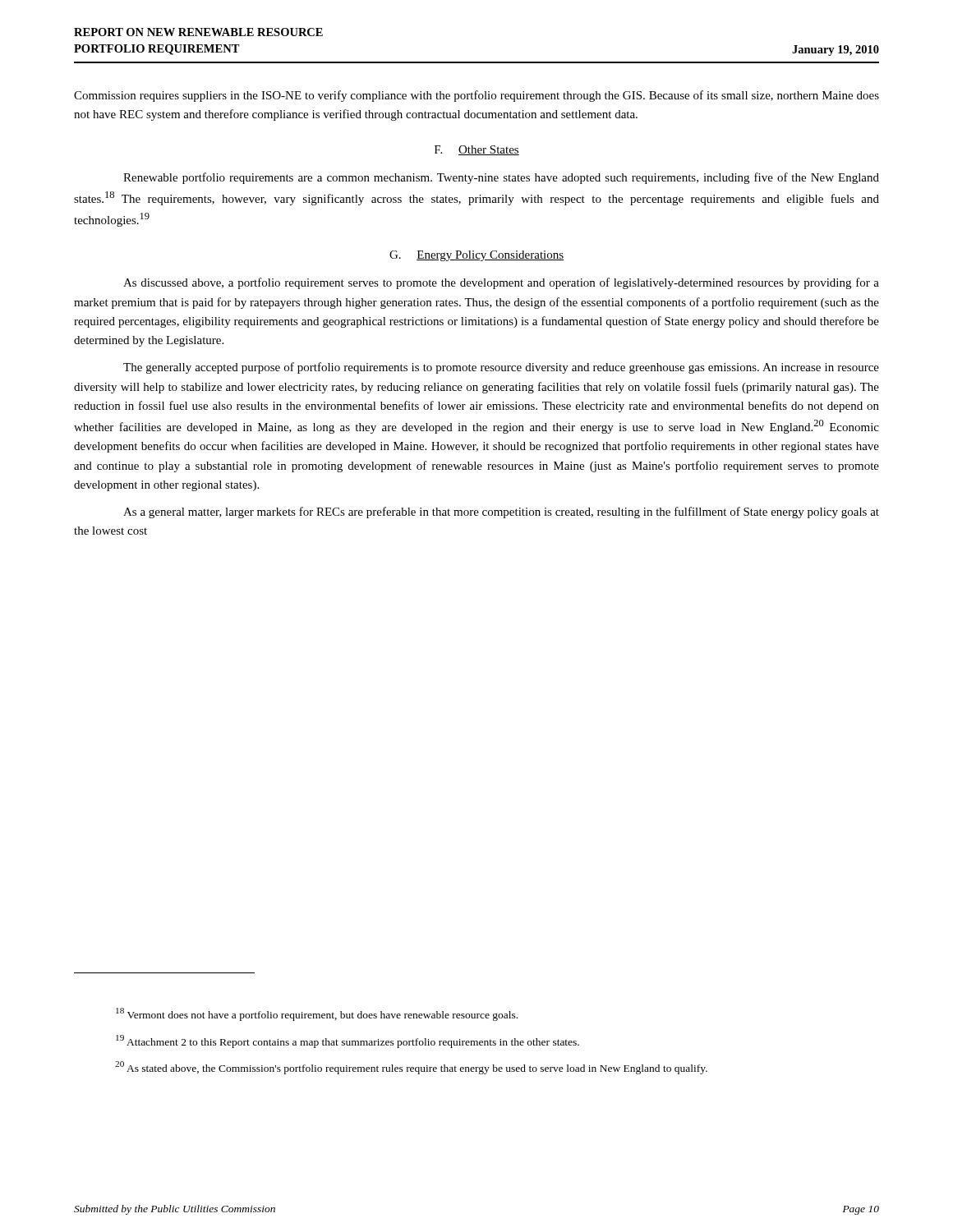Click on the text starting "18 Vermont does not have a portfolio requirement,"
The width and height of the screenshot is (953, 1232).
click(x=317, y=1013)
